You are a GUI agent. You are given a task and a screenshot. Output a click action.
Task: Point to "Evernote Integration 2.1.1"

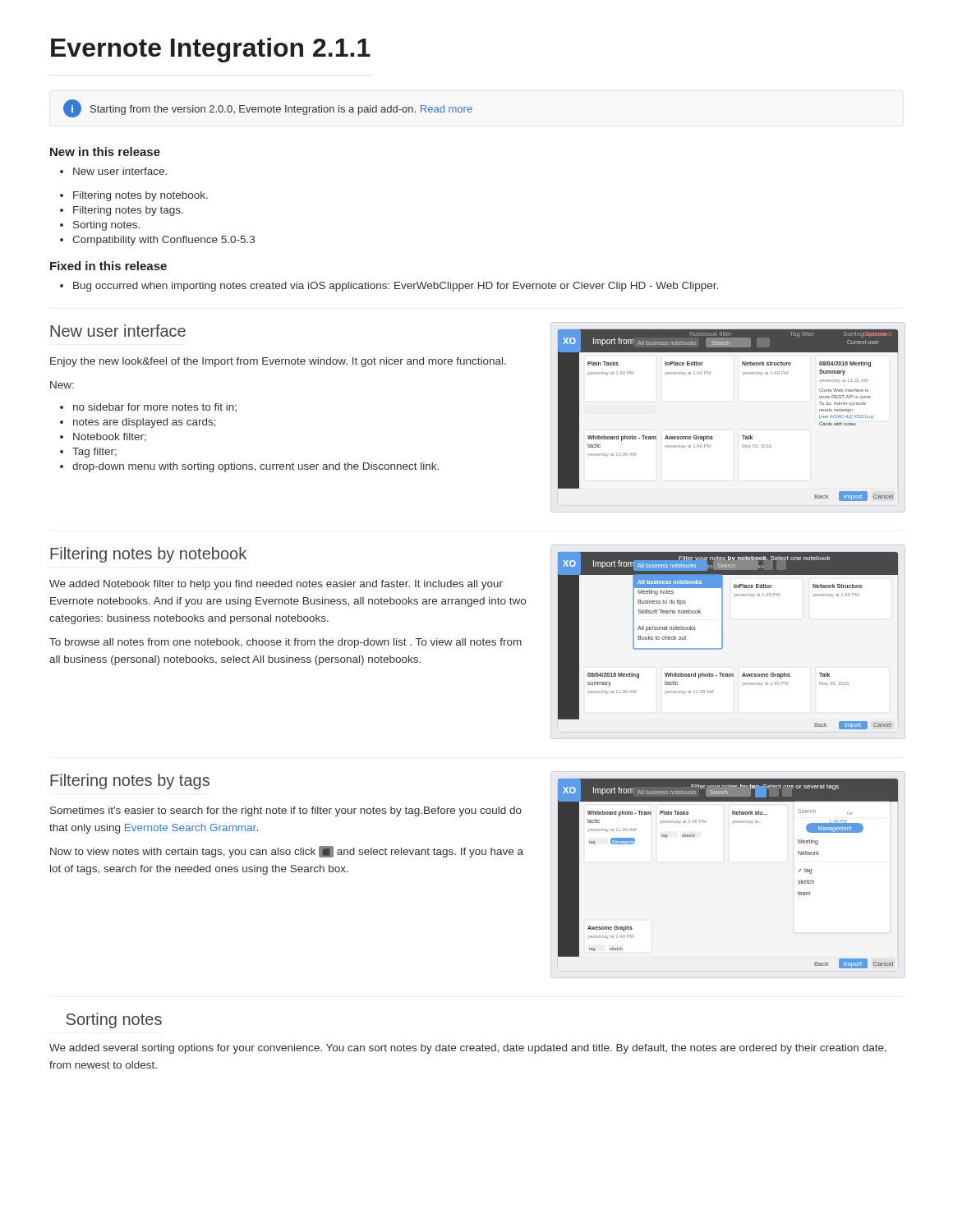pos(210,54)
